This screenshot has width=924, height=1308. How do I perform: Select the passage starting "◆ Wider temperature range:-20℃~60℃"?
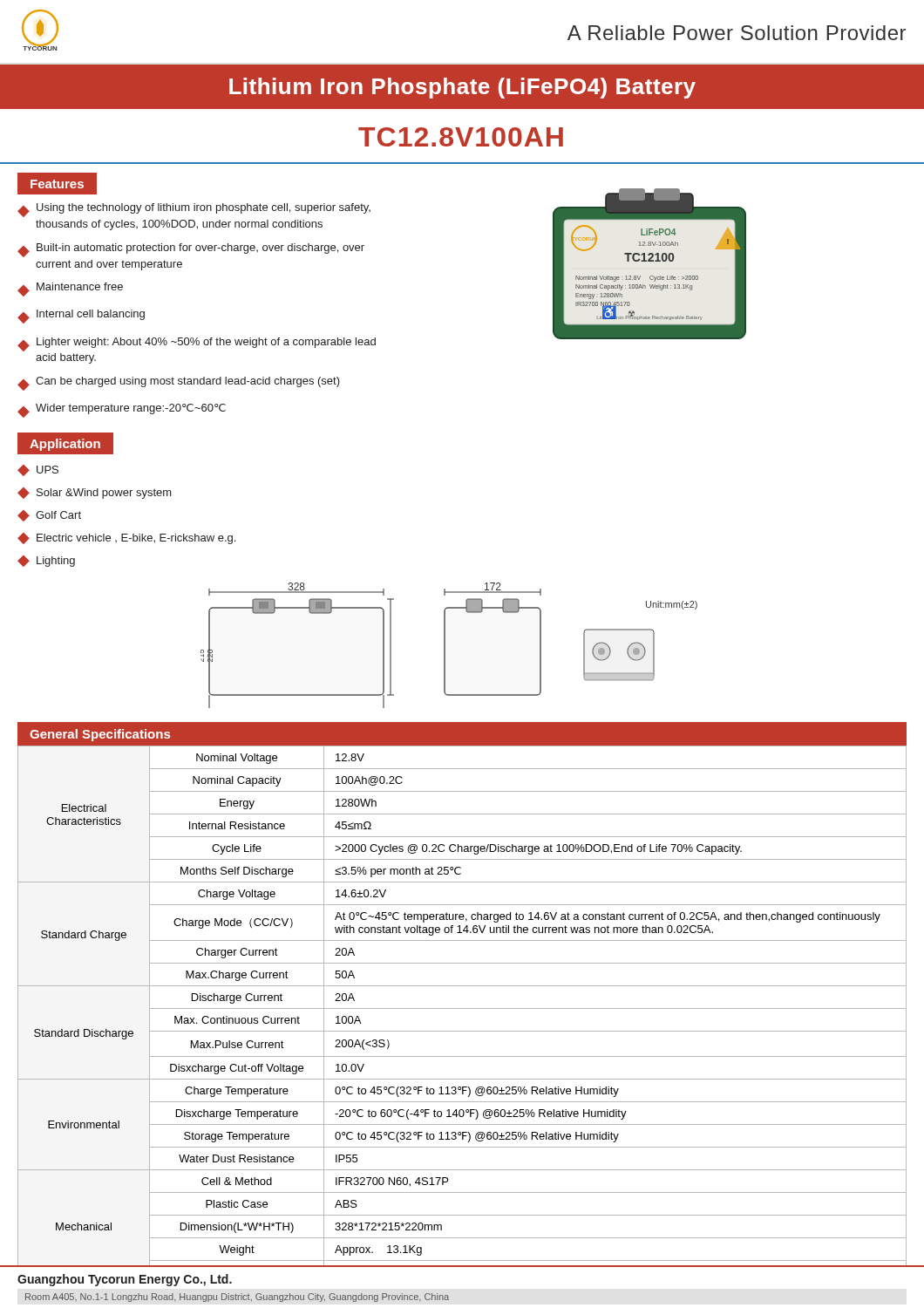pos(122,411)
